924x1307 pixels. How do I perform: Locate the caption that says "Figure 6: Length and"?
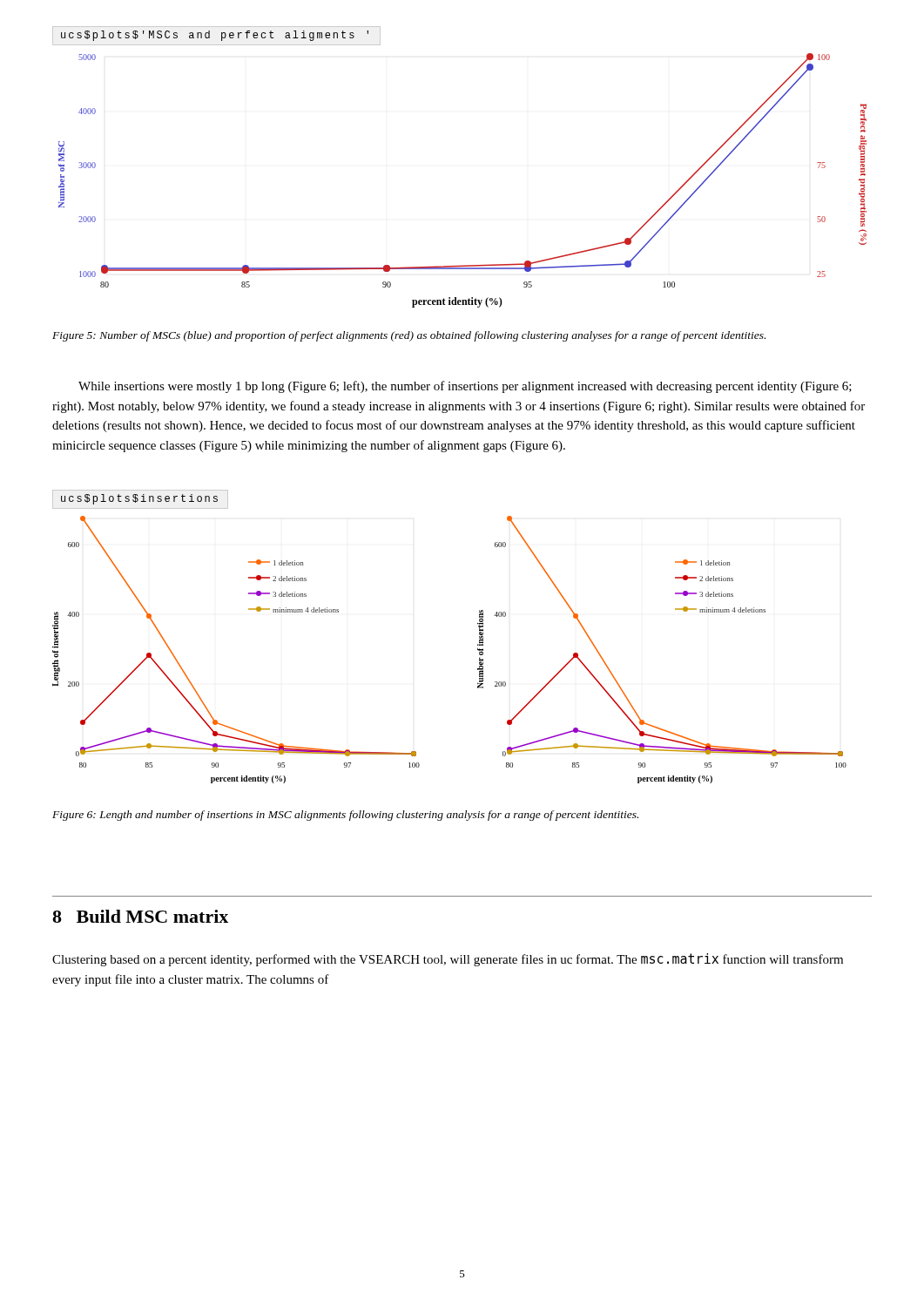[x=462, y=815]
